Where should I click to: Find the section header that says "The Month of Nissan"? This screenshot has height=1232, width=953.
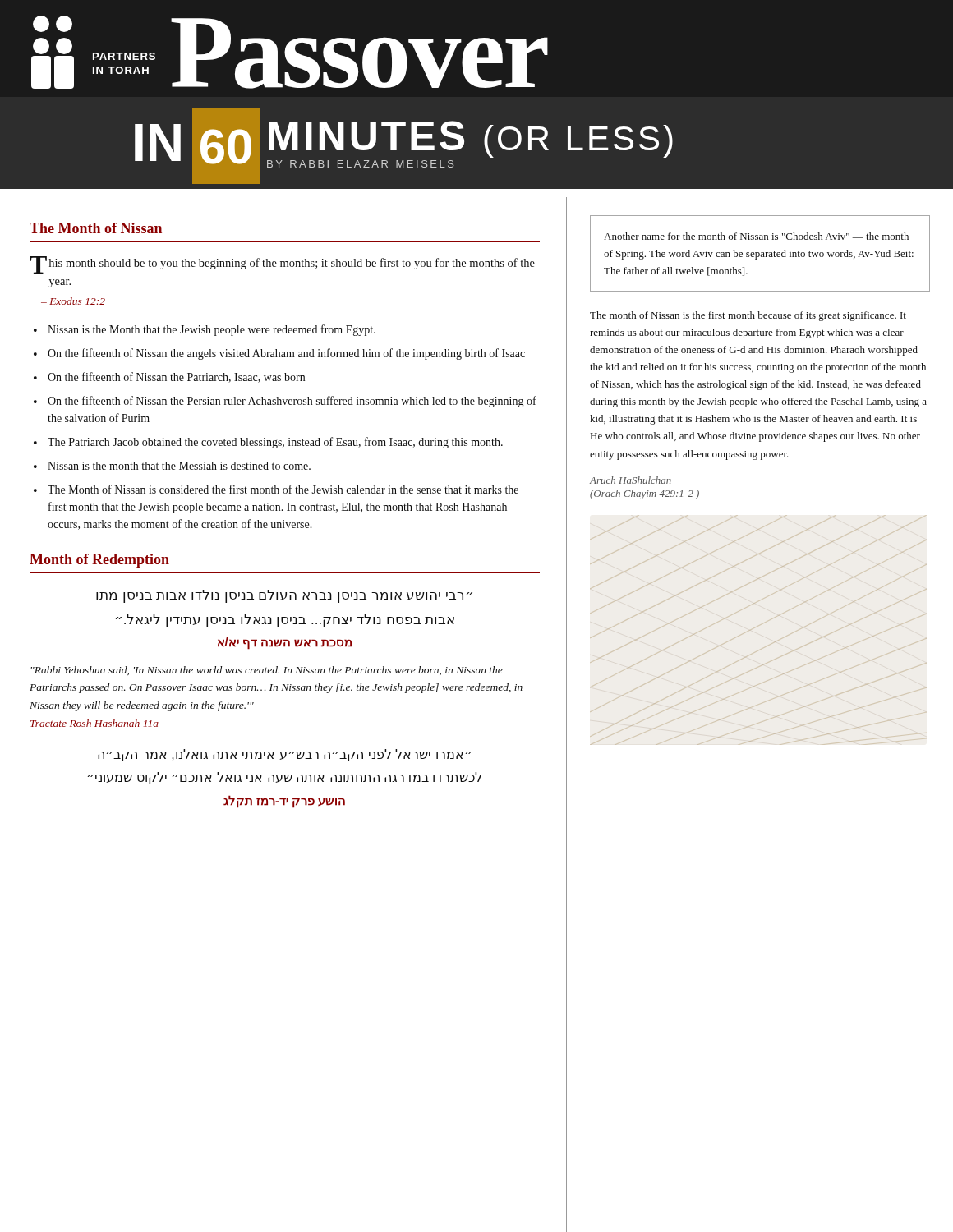[96, 228]
